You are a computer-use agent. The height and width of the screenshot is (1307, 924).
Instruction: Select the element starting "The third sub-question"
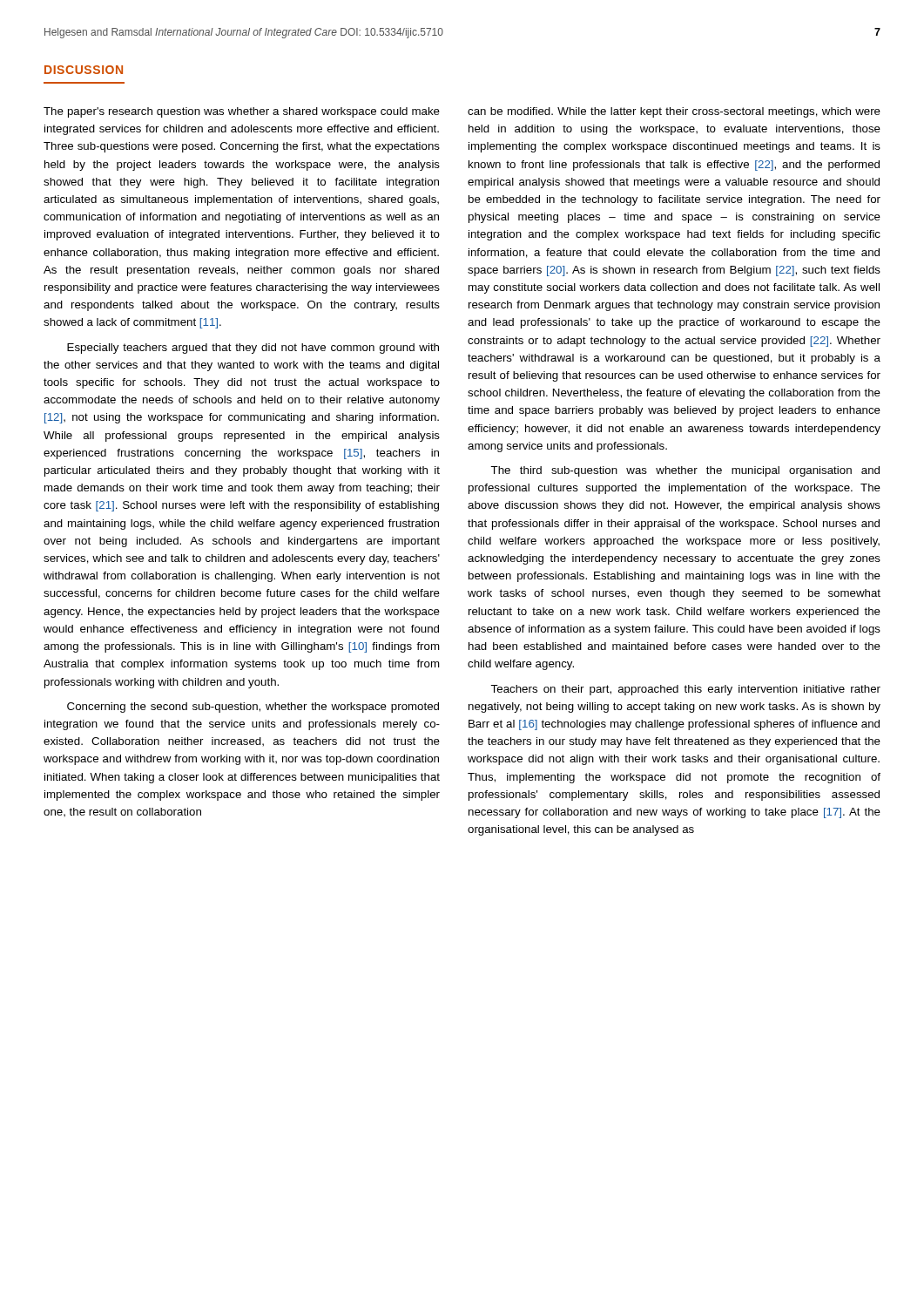tap(674, 567)
